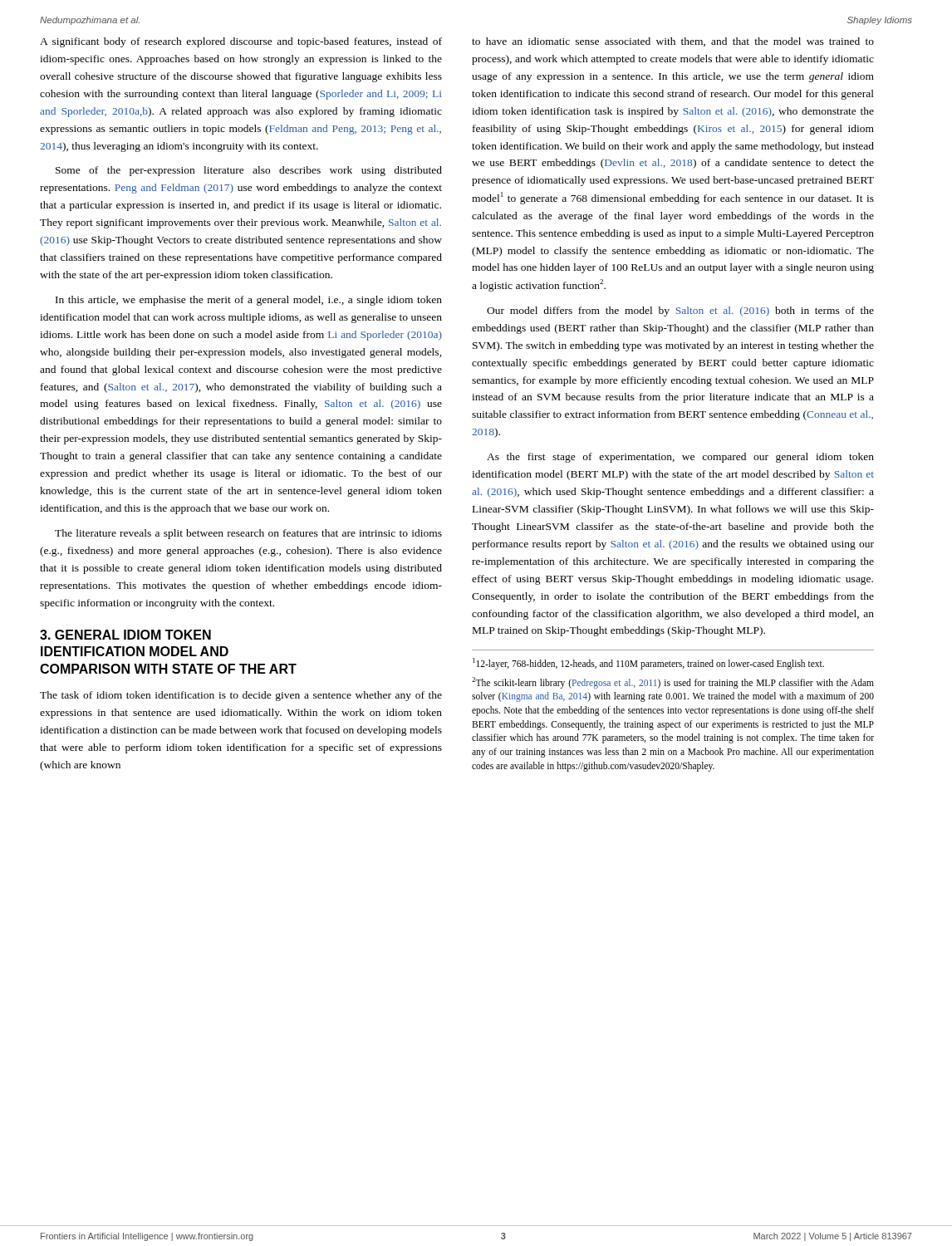The height and width of the screenshot is (1246, 952).
Task: Click on the text block containing "Our model differs from the"
Action: point(673,372)
